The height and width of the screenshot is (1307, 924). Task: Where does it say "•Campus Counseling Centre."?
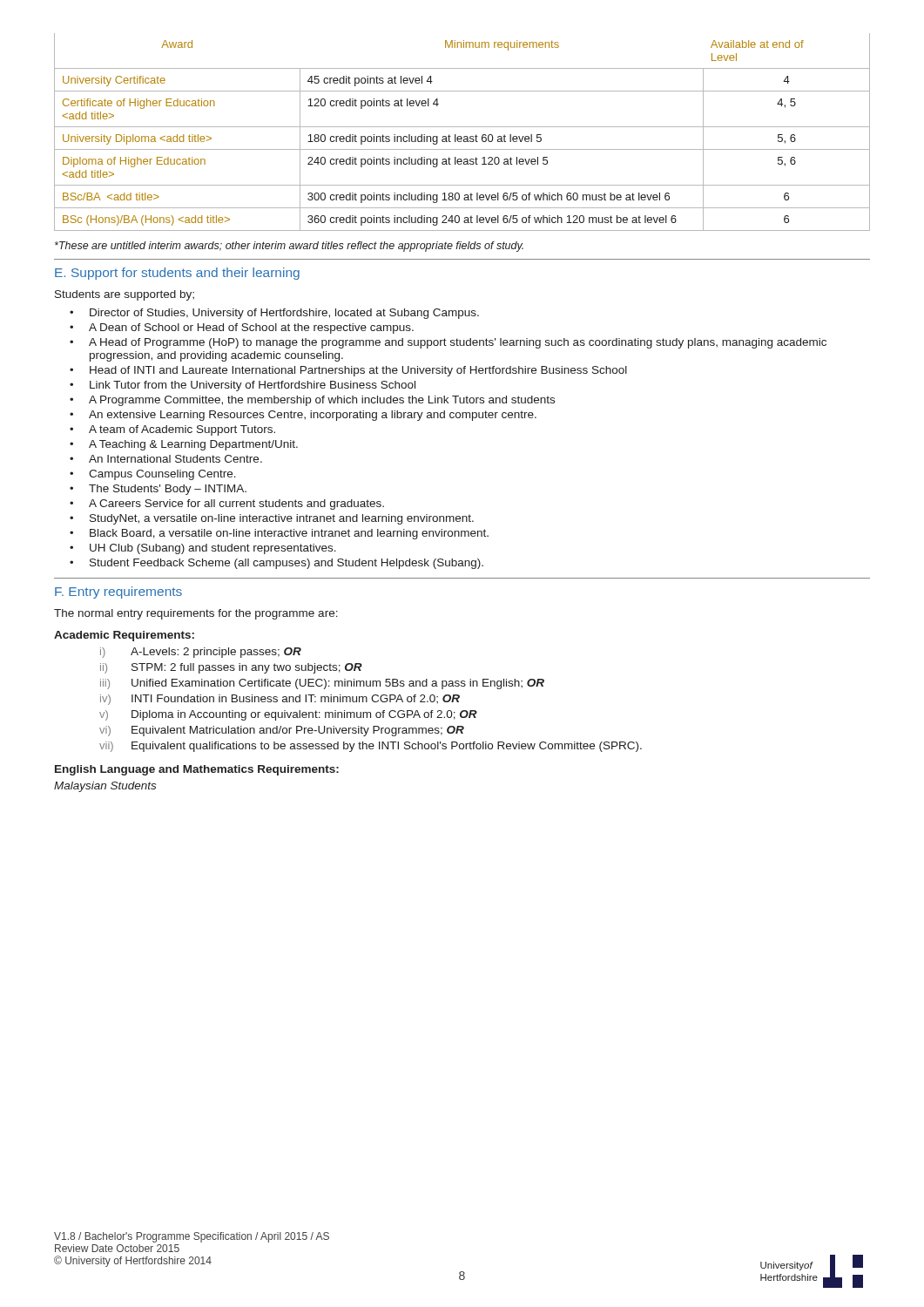[x=153, y=475]
